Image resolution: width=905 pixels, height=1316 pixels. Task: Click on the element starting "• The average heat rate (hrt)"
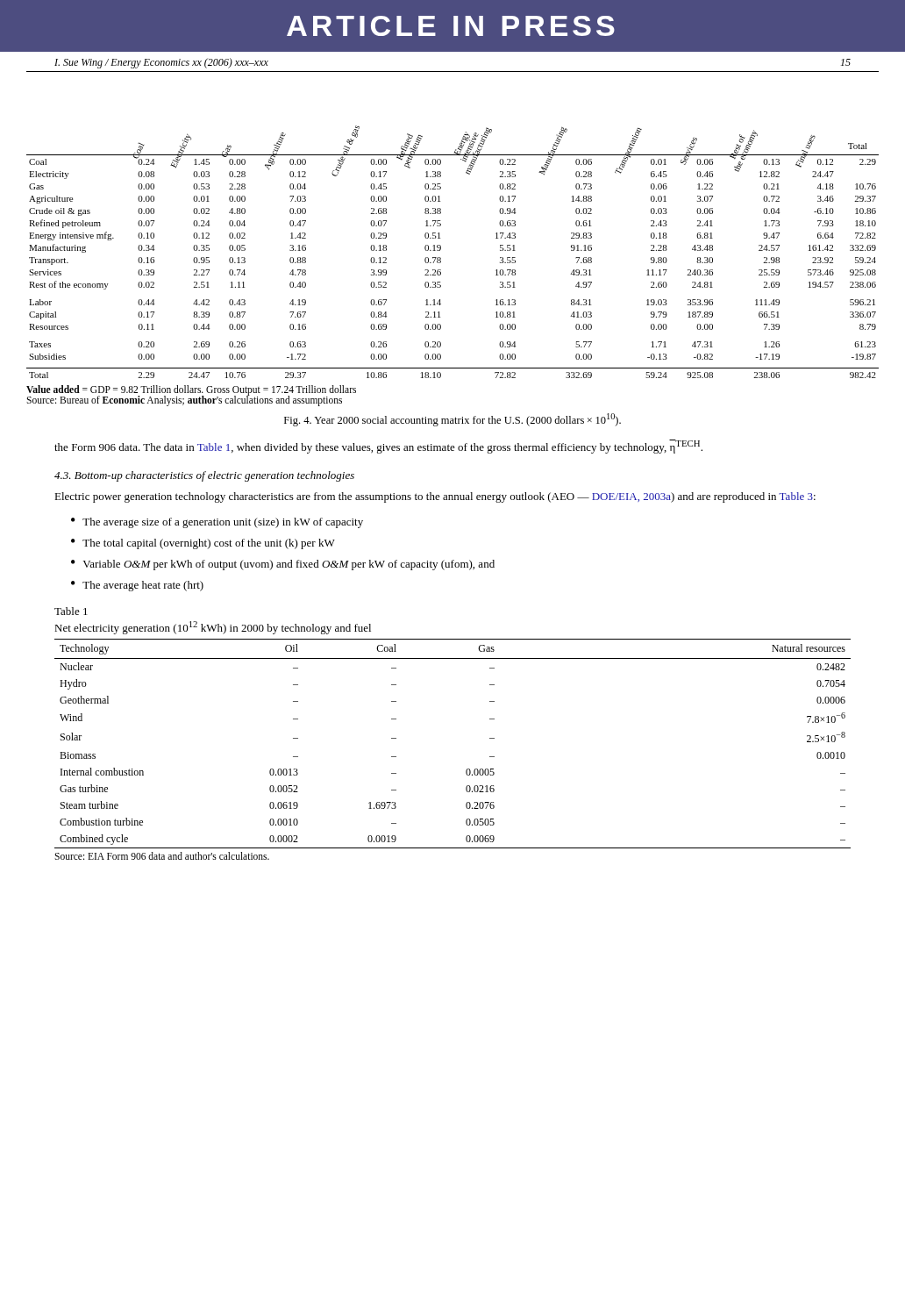pyautogui.click(x=137, y=584)
